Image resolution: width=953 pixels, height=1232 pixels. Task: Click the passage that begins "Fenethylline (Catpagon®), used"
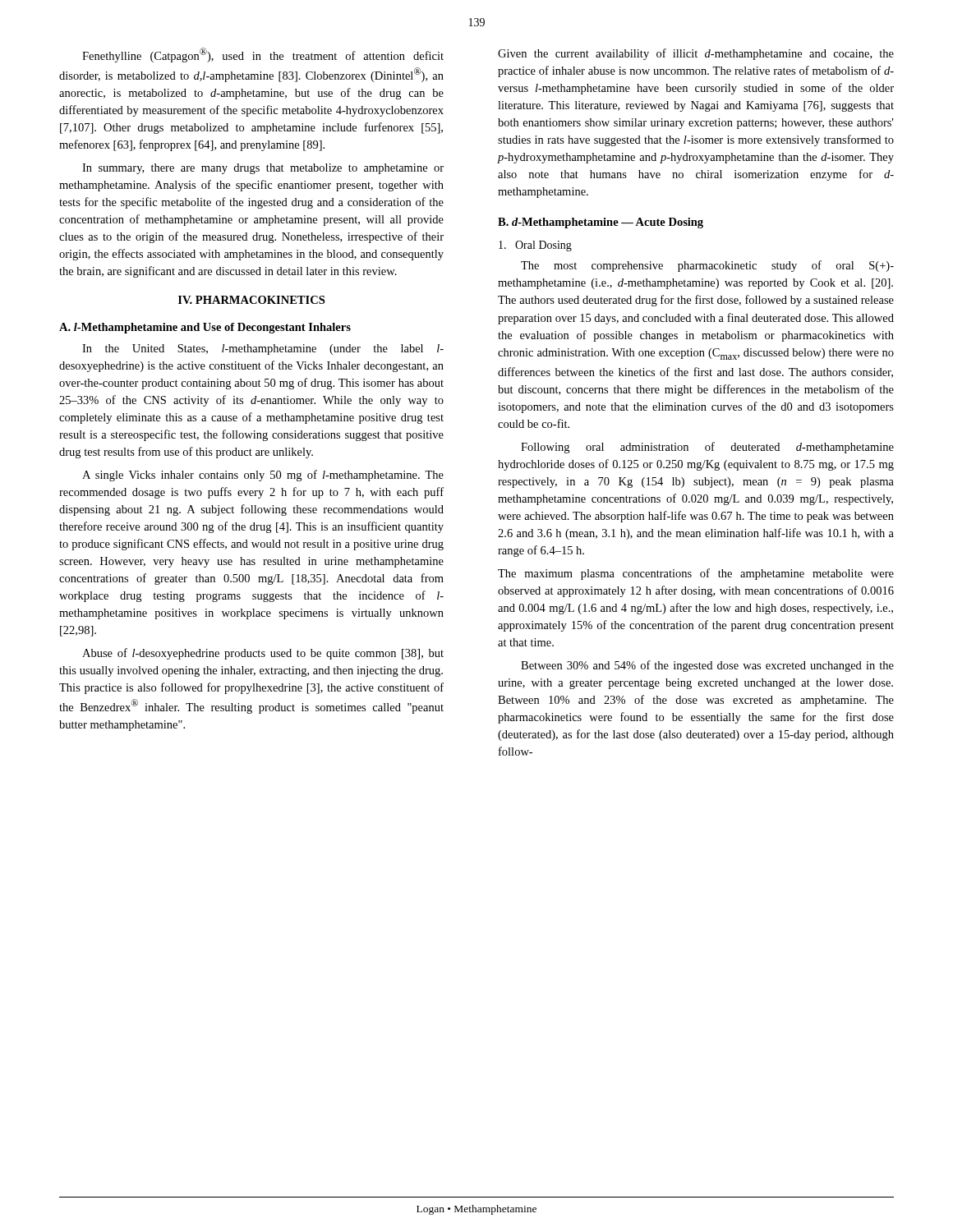click(251, 99)
